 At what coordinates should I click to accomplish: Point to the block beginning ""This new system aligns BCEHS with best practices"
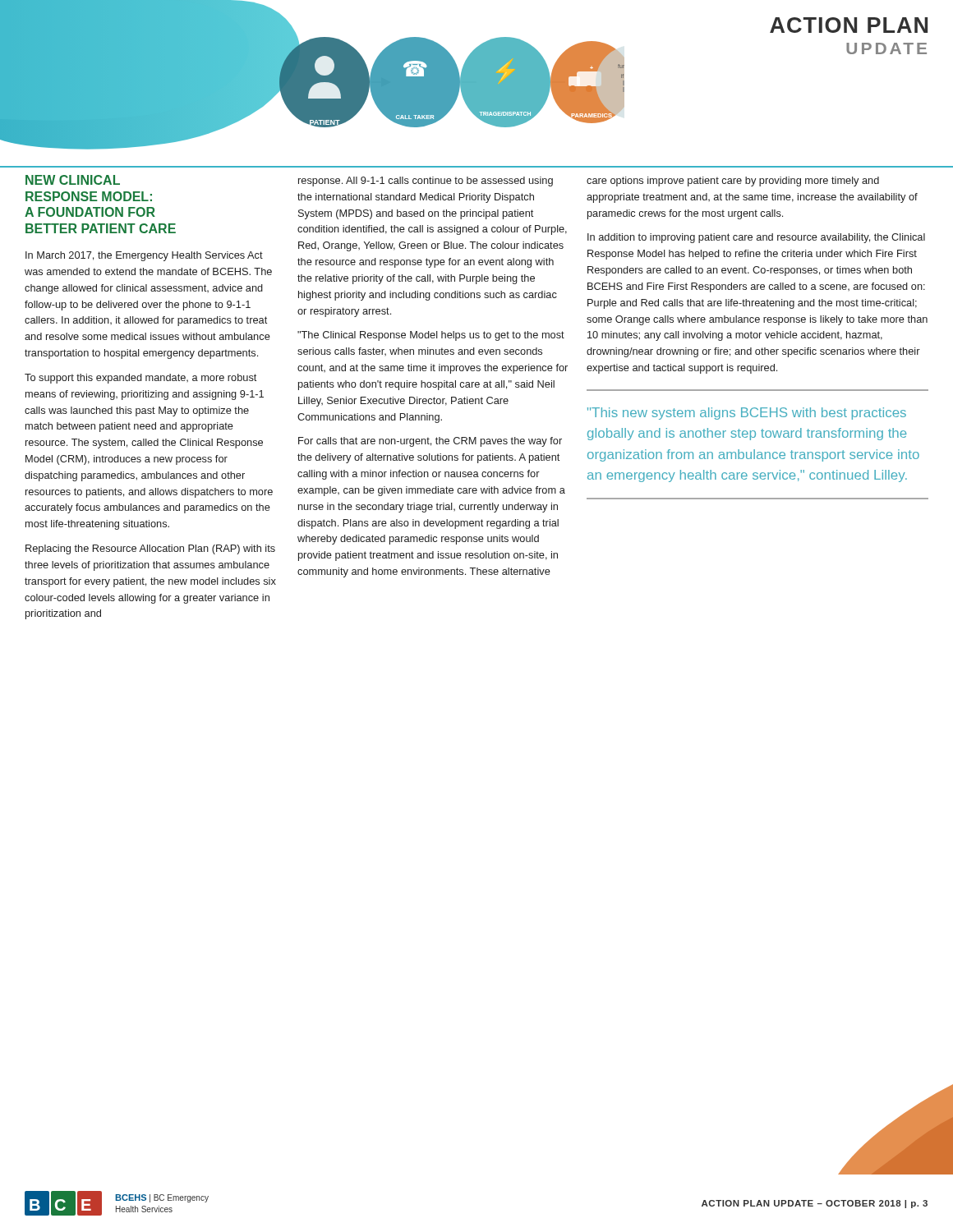click(753, 444)
